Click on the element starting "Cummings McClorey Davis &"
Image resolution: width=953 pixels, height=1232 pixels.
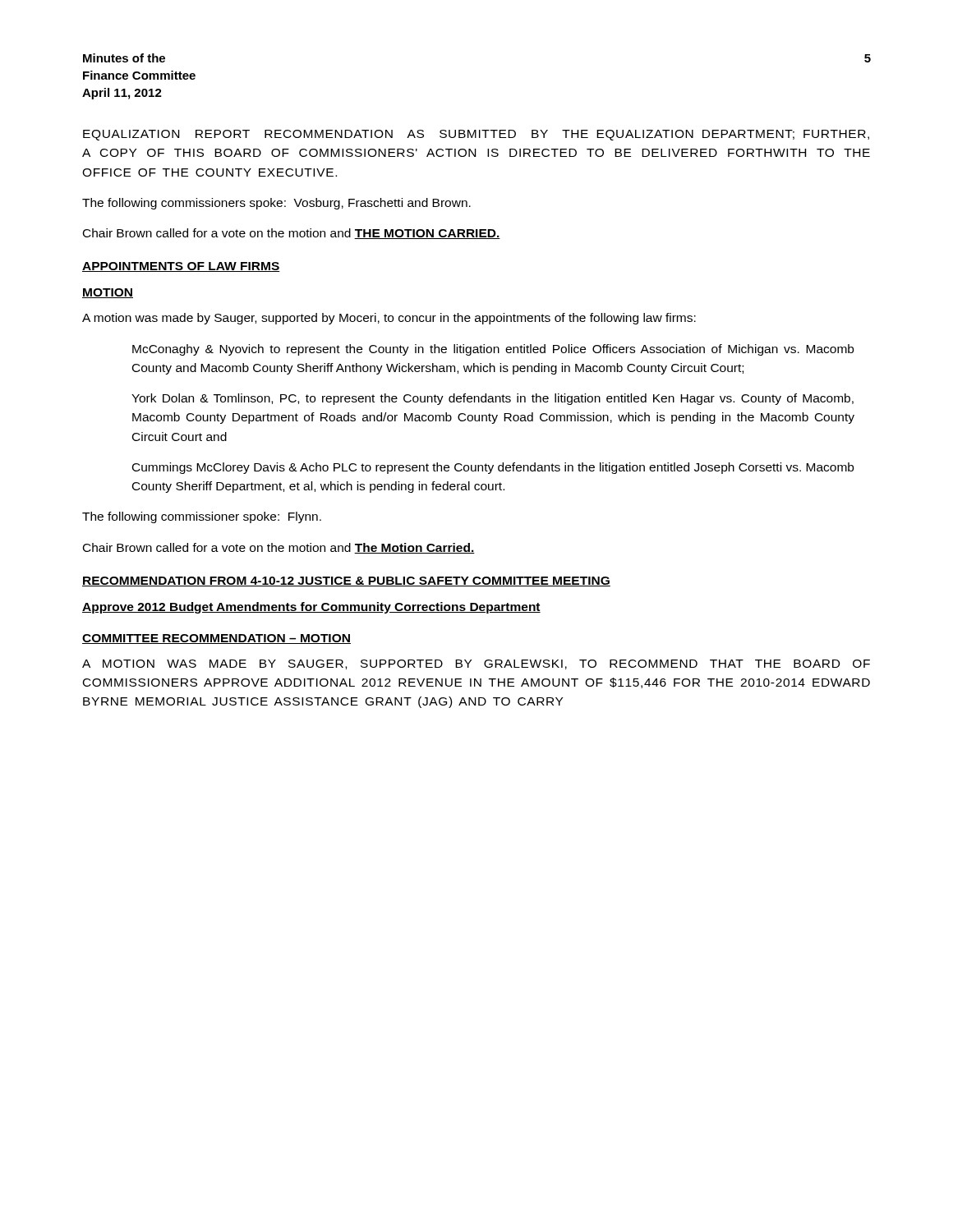493,476
